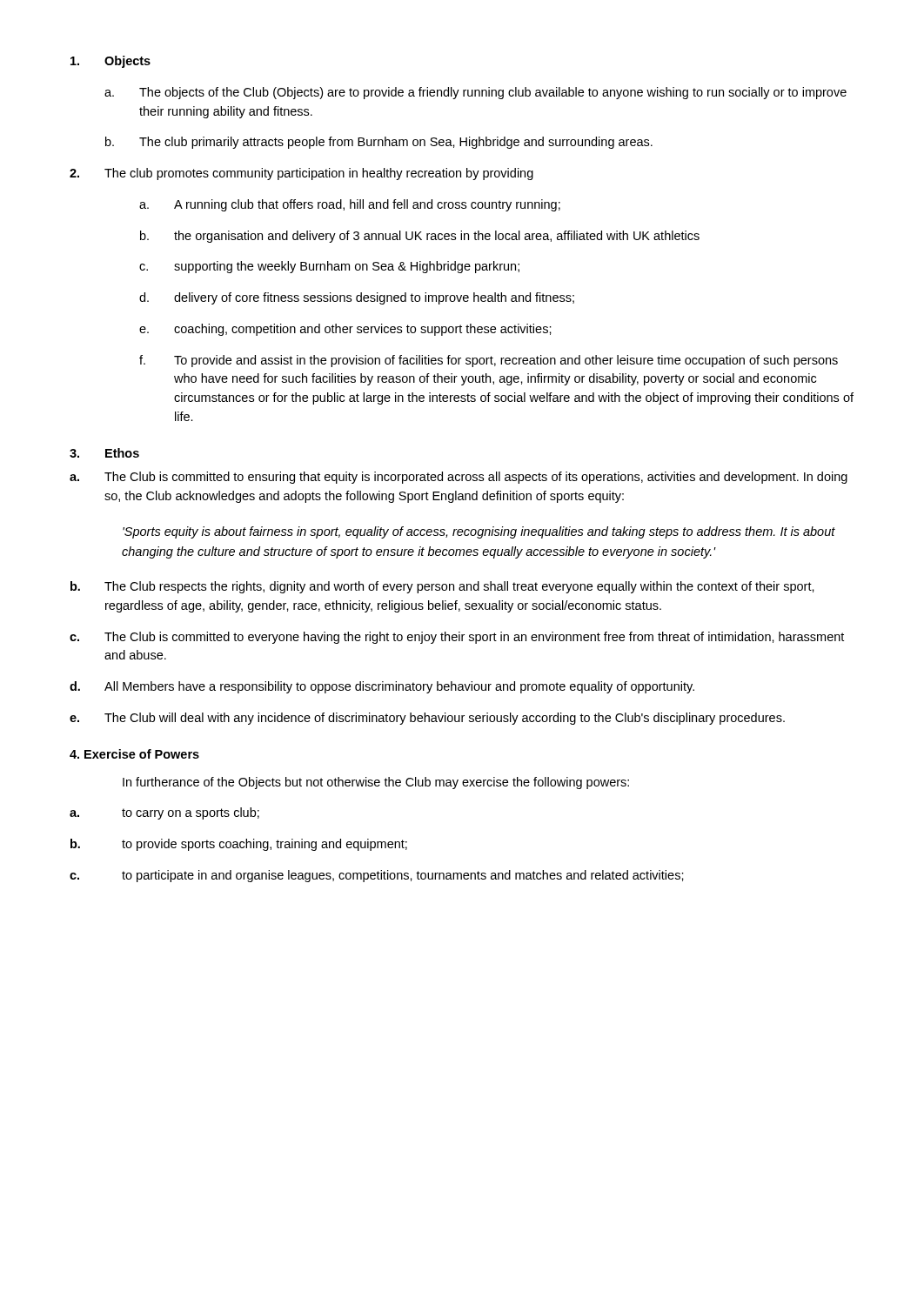Select the list item containing "b. The Club respects the"
This screenshot has width=924, height=1305.
click(x=462, y=597)
